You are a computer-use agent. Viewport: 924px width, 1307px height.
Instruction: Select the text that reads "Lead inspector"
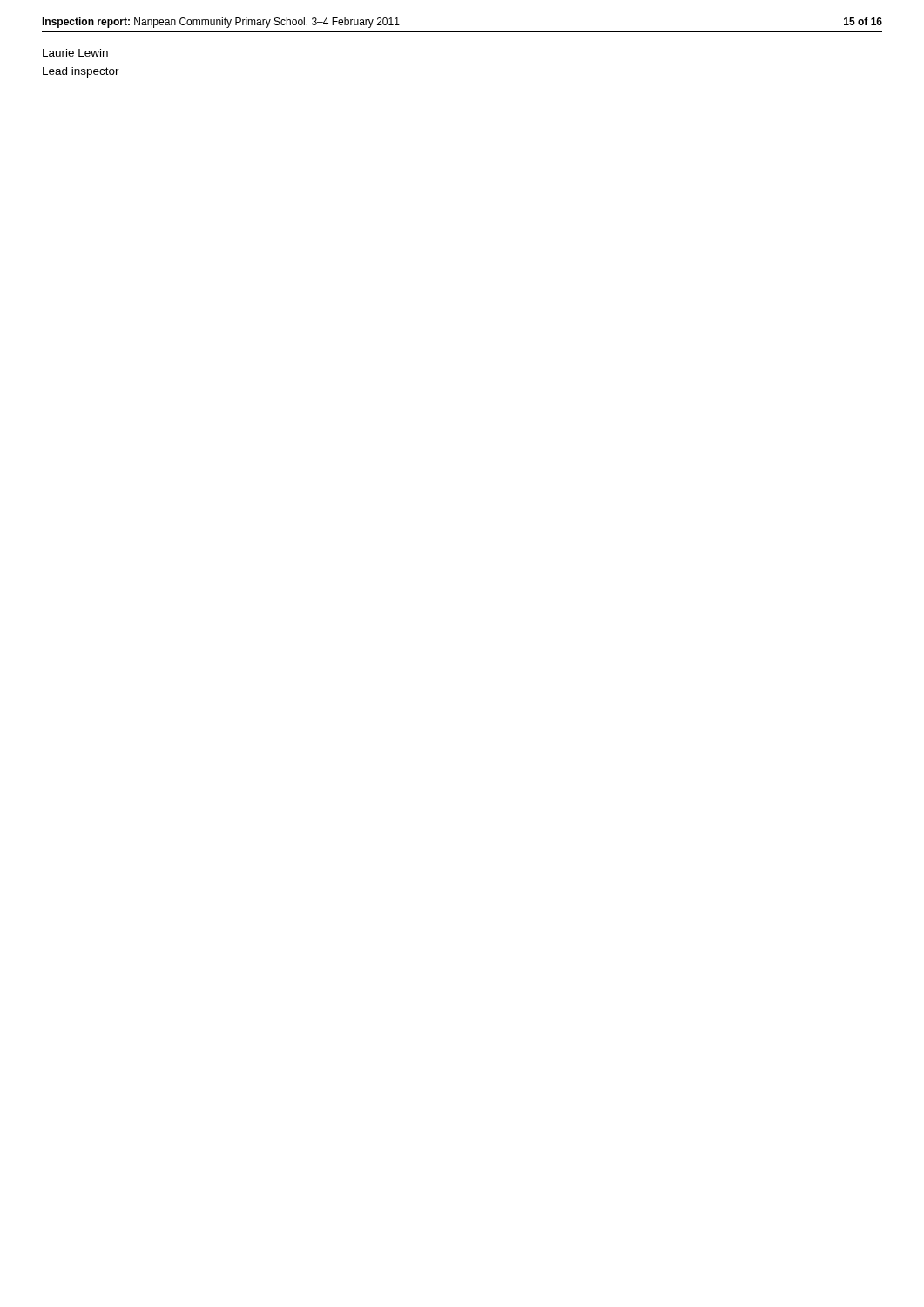[80, 71]
